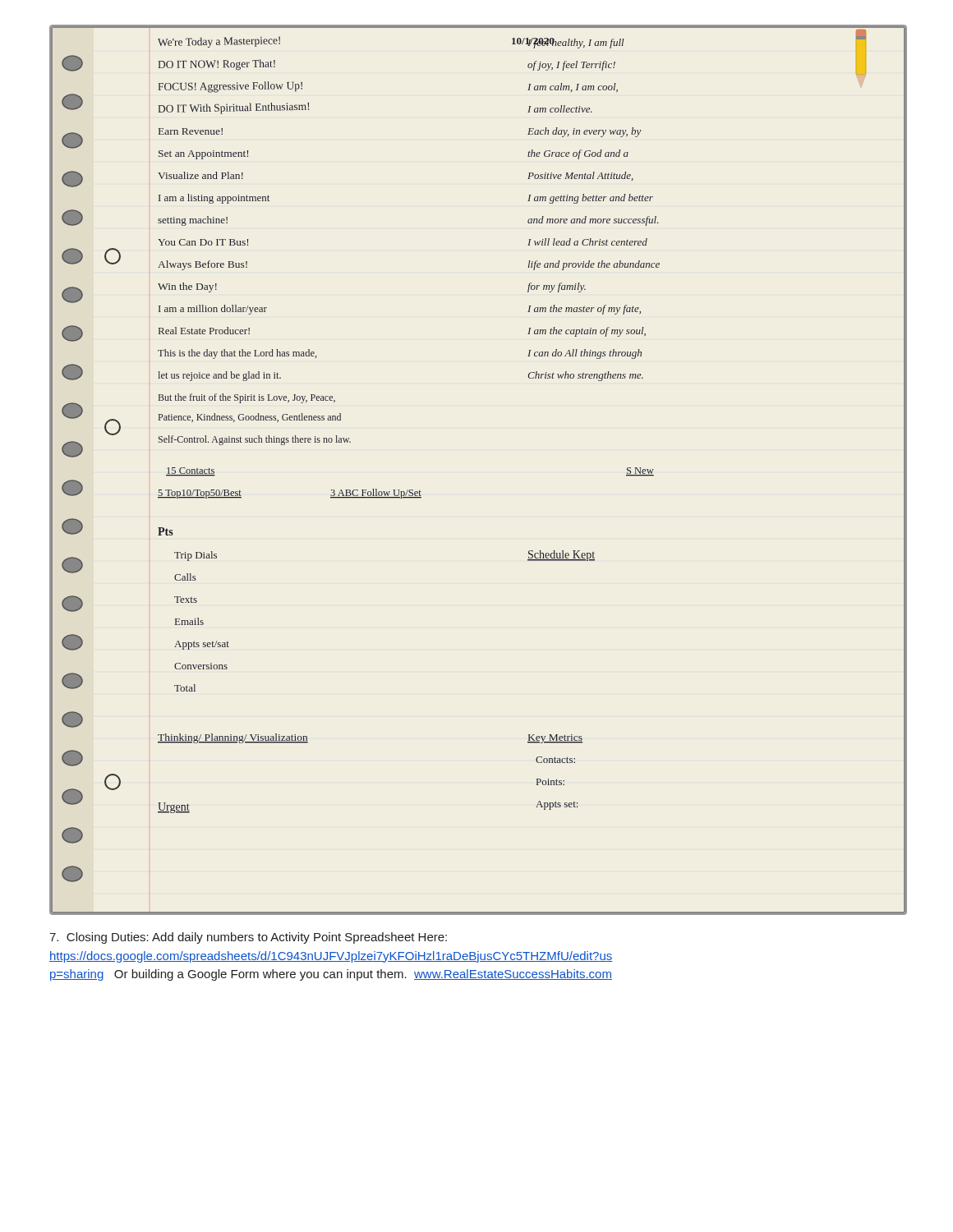Viewport: 953px width, 1232px height.
Task: Click the passage that begins "7. Closing Duties: Add daily numbers to Activity"
Action: click(331, 955)
